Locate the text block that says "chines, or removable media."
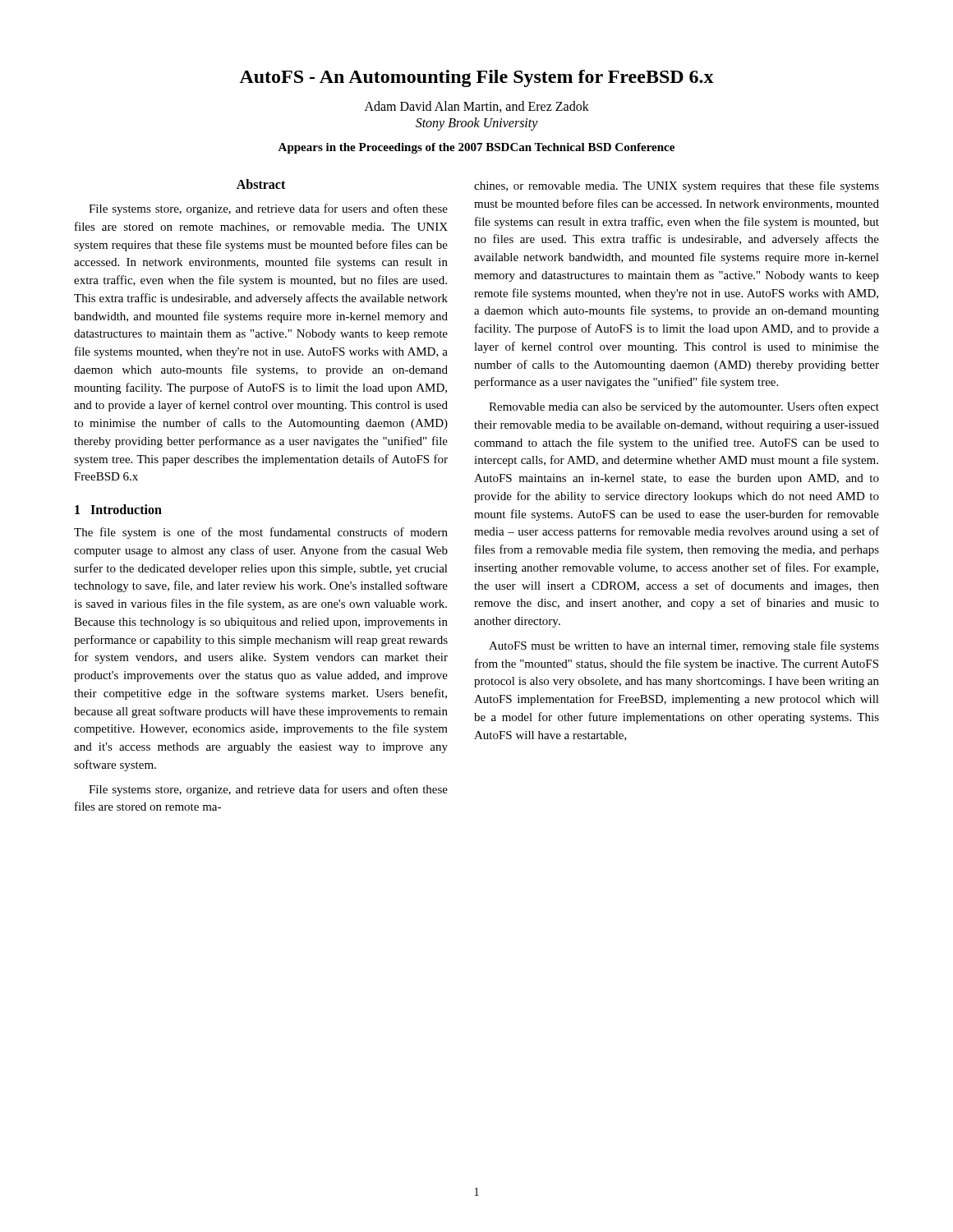953x1232 pixels. 677,461
